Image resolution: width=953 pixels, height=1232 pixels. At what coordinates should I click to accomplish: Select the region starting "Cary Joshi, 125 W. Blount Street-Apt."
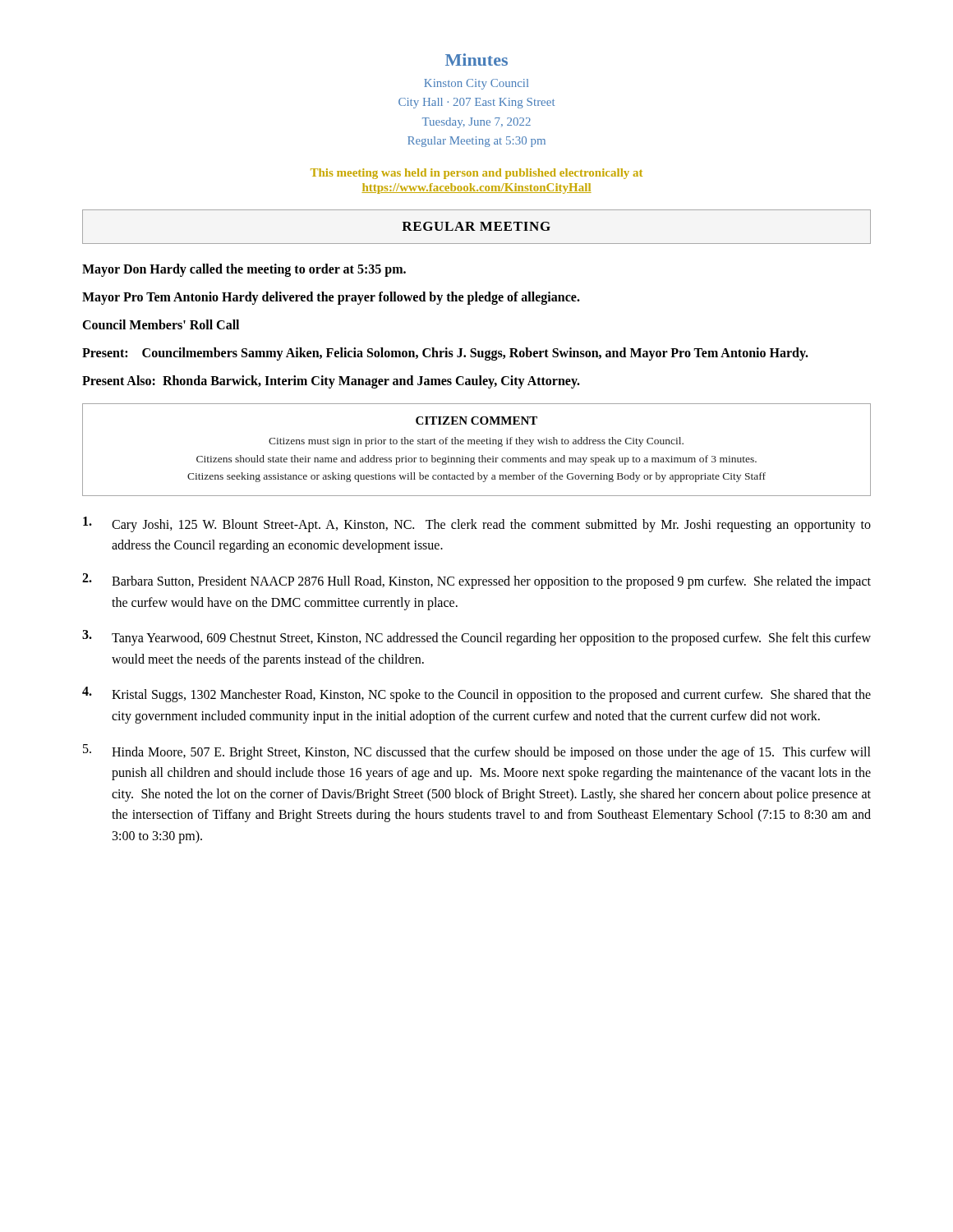476,535
